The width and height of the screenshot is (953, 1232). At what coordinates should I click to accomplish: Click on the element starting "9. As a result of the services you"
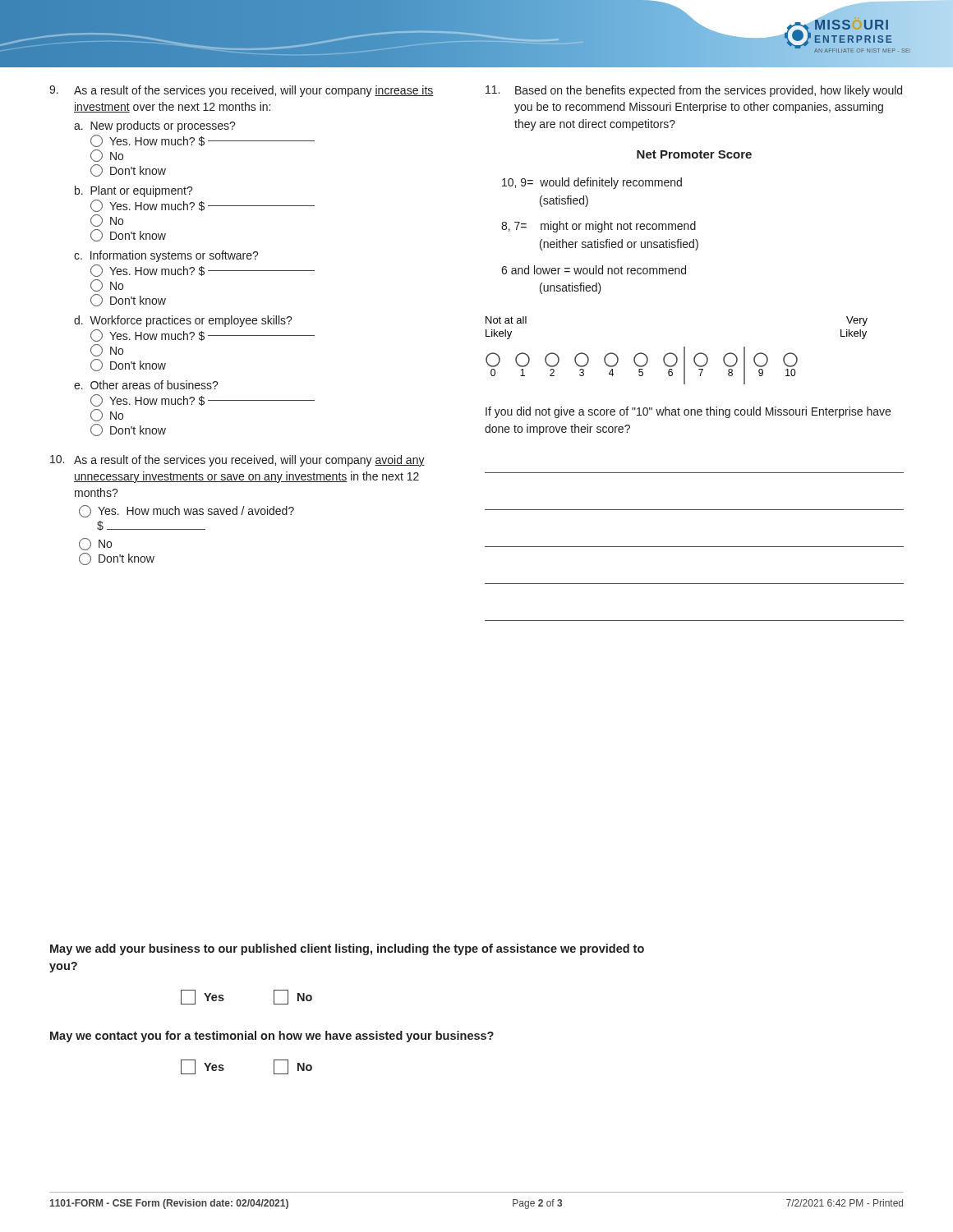click(251, 259)
